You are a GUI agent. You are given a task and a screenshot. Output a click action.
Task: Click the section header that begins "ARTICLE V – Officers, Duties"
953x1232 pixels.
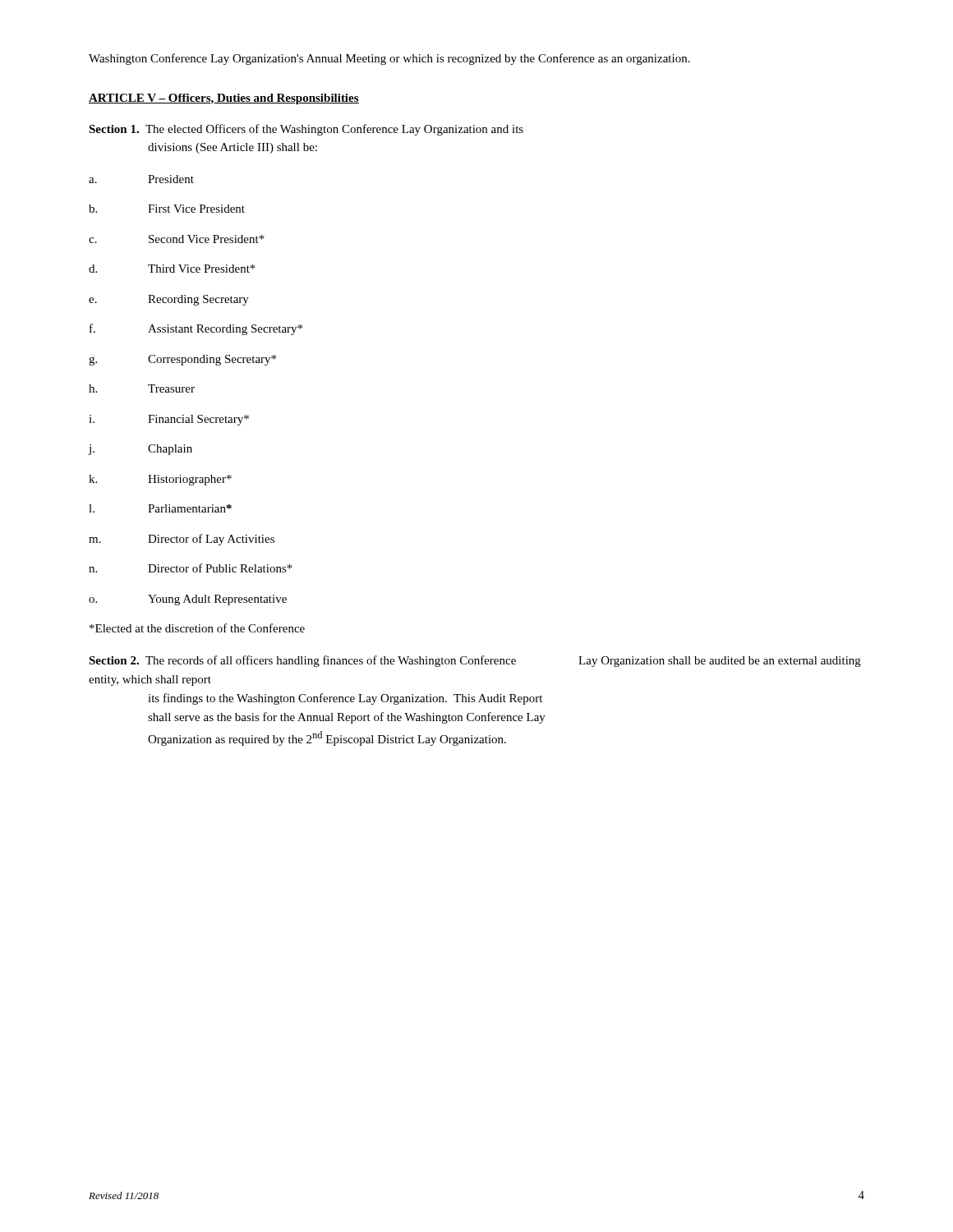224,97
